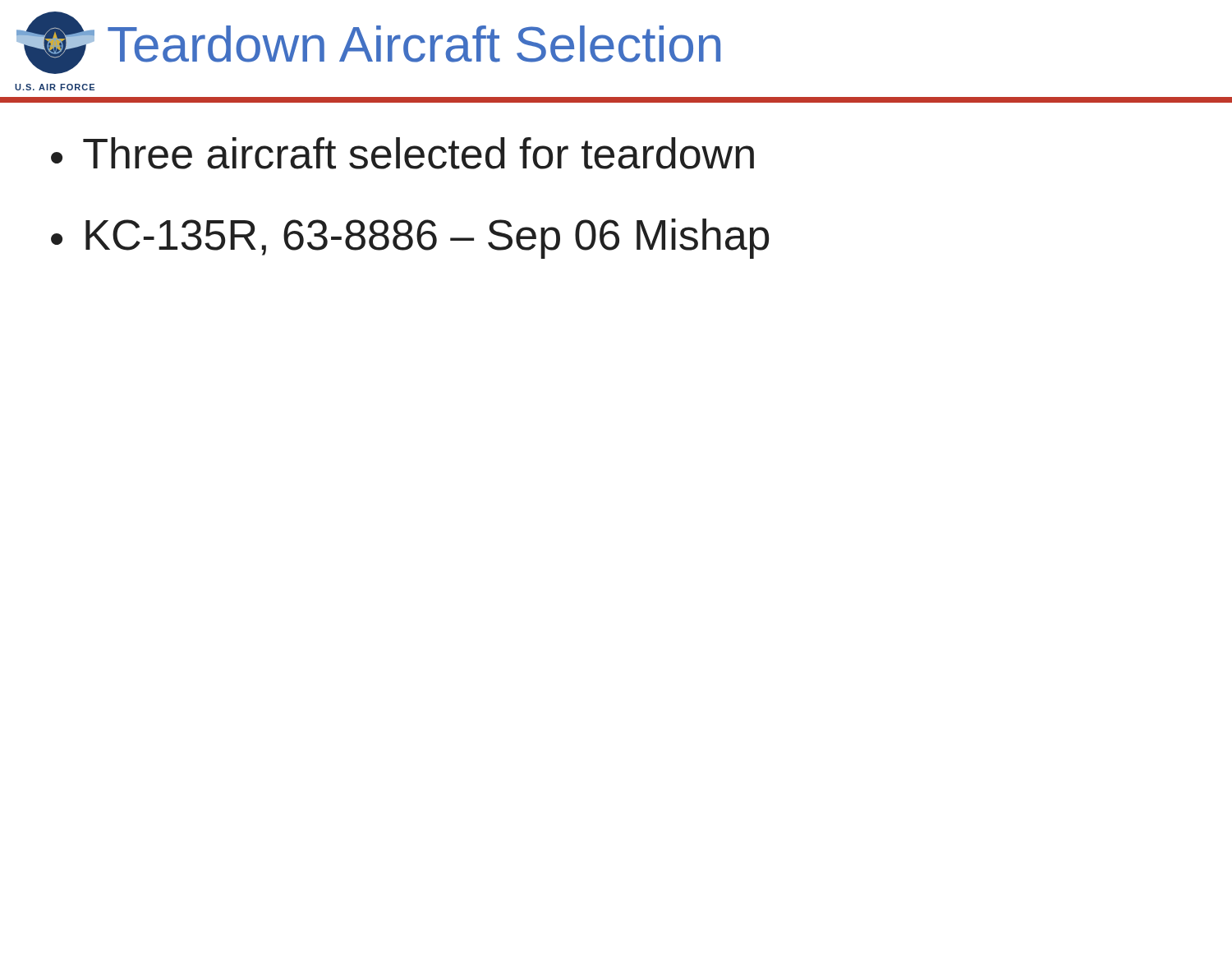The height and width of the screenshot is (953, 1232).
Task: Click on the logo
Action: [x=55, y=49]
